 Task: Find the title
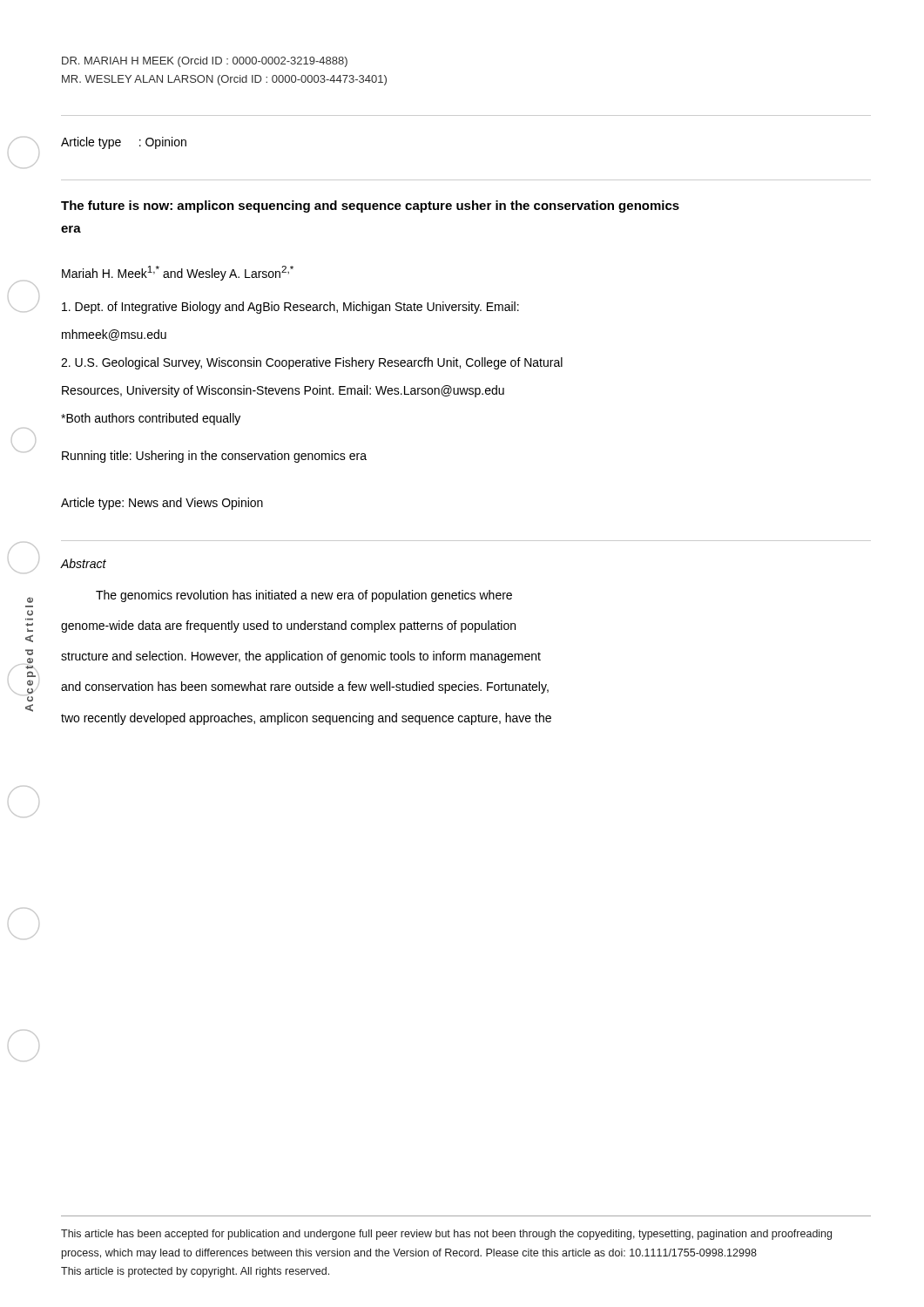click(x=466, y=216)
